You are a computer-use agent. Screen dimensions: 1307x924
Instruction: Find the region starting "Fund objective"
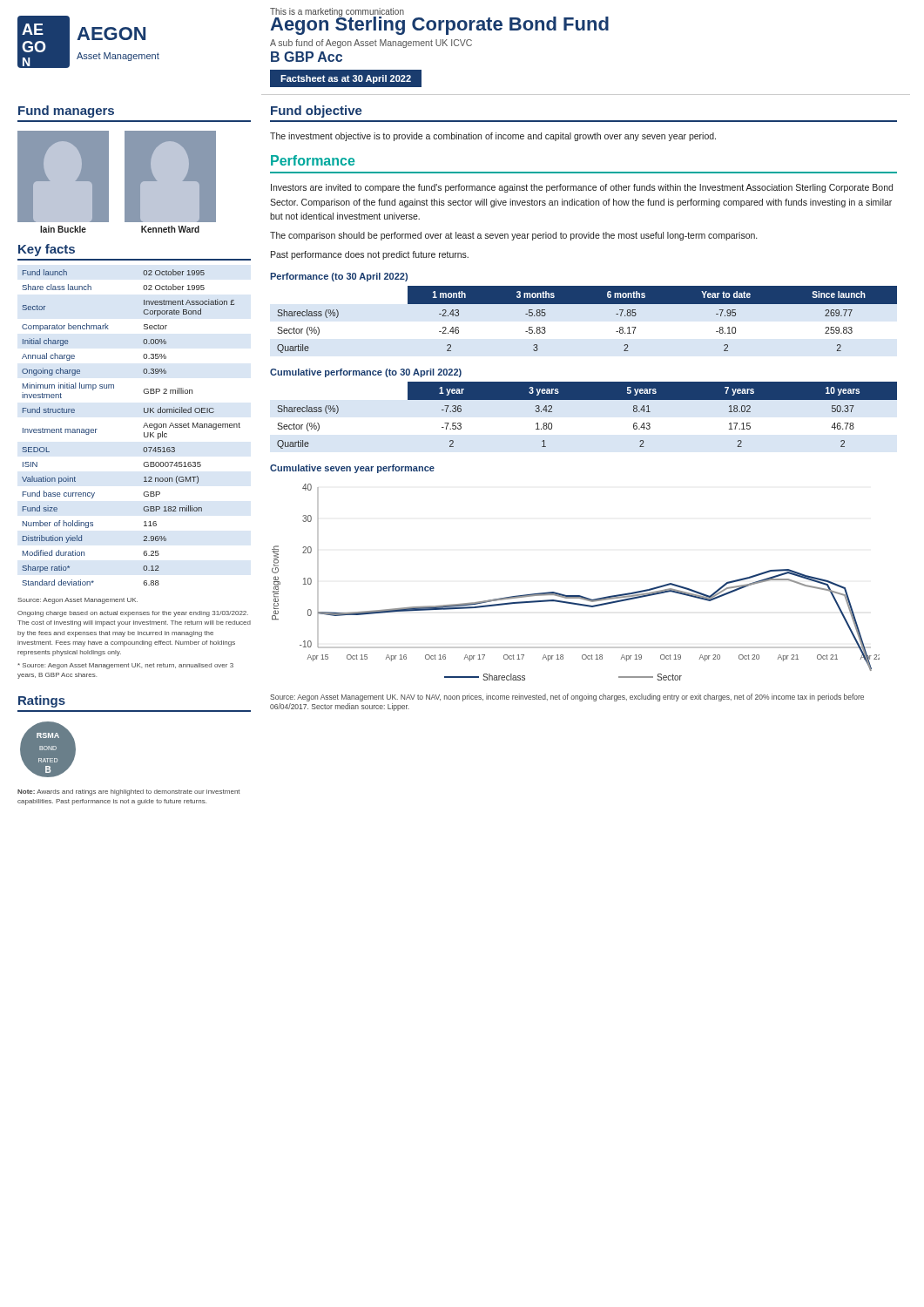coord(316,110)
